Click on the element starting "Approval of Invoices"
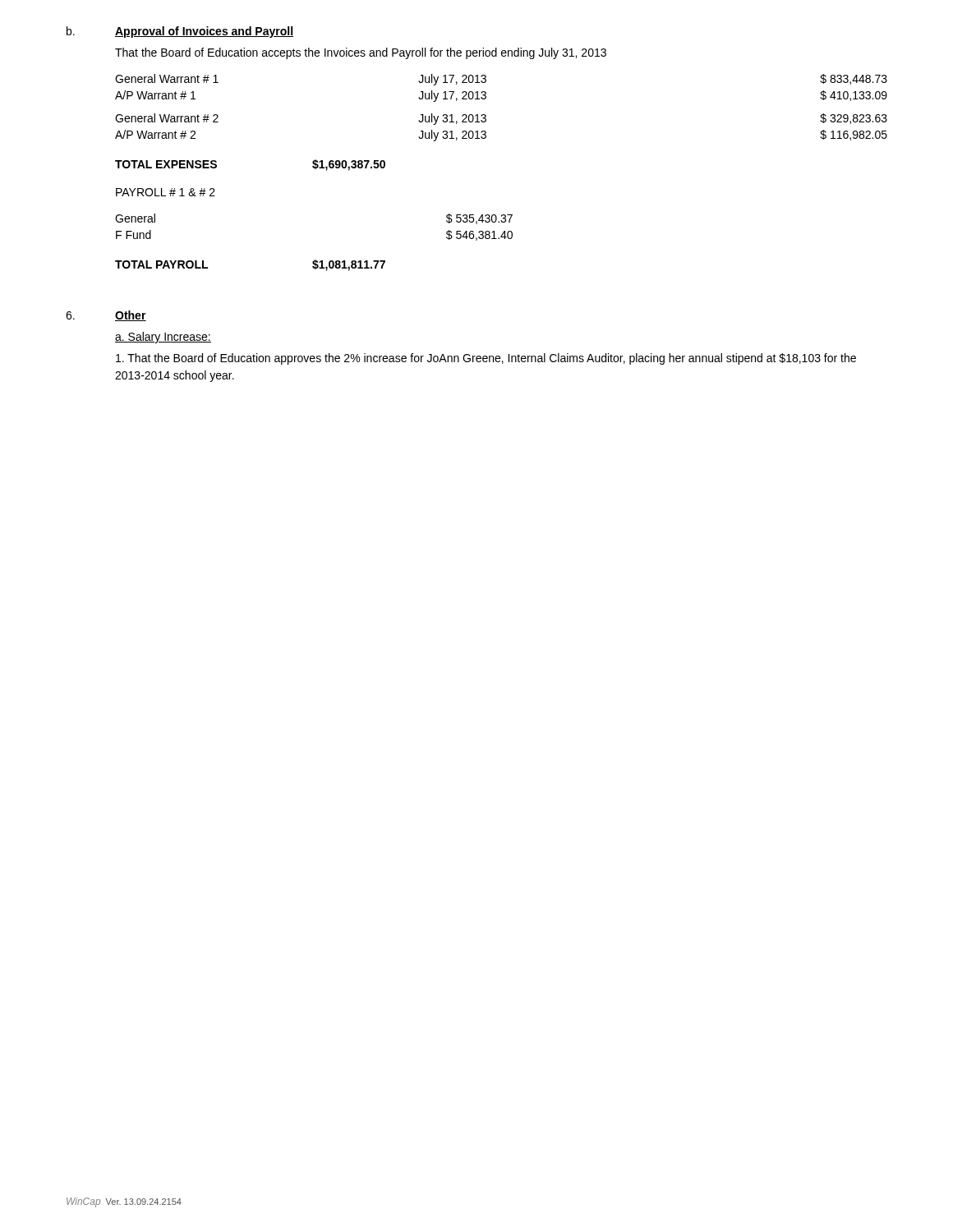The image size is (953, 1232). 204,31
